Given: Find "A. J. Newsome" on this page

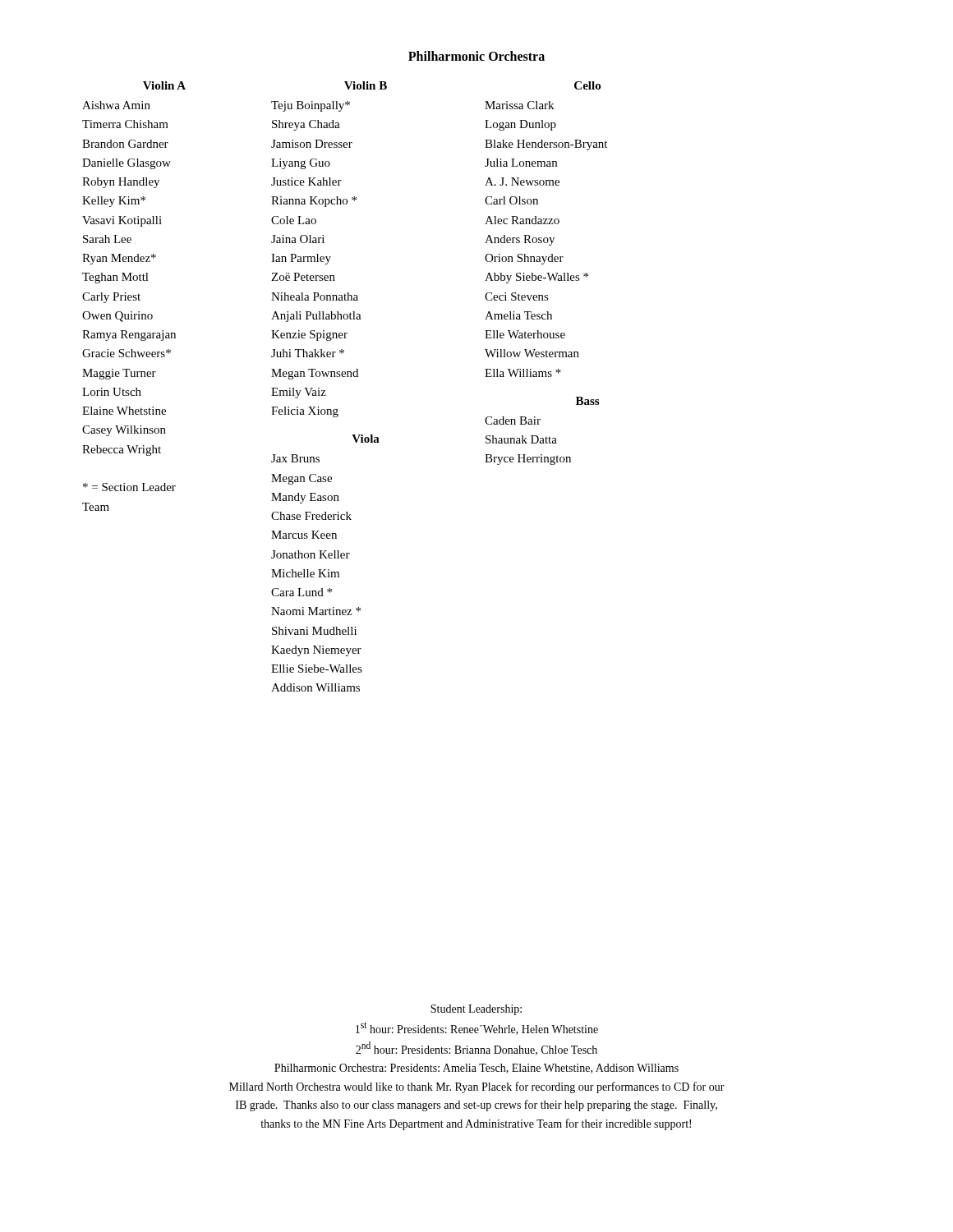Looking at the screenshot, I should coord(522,182).
